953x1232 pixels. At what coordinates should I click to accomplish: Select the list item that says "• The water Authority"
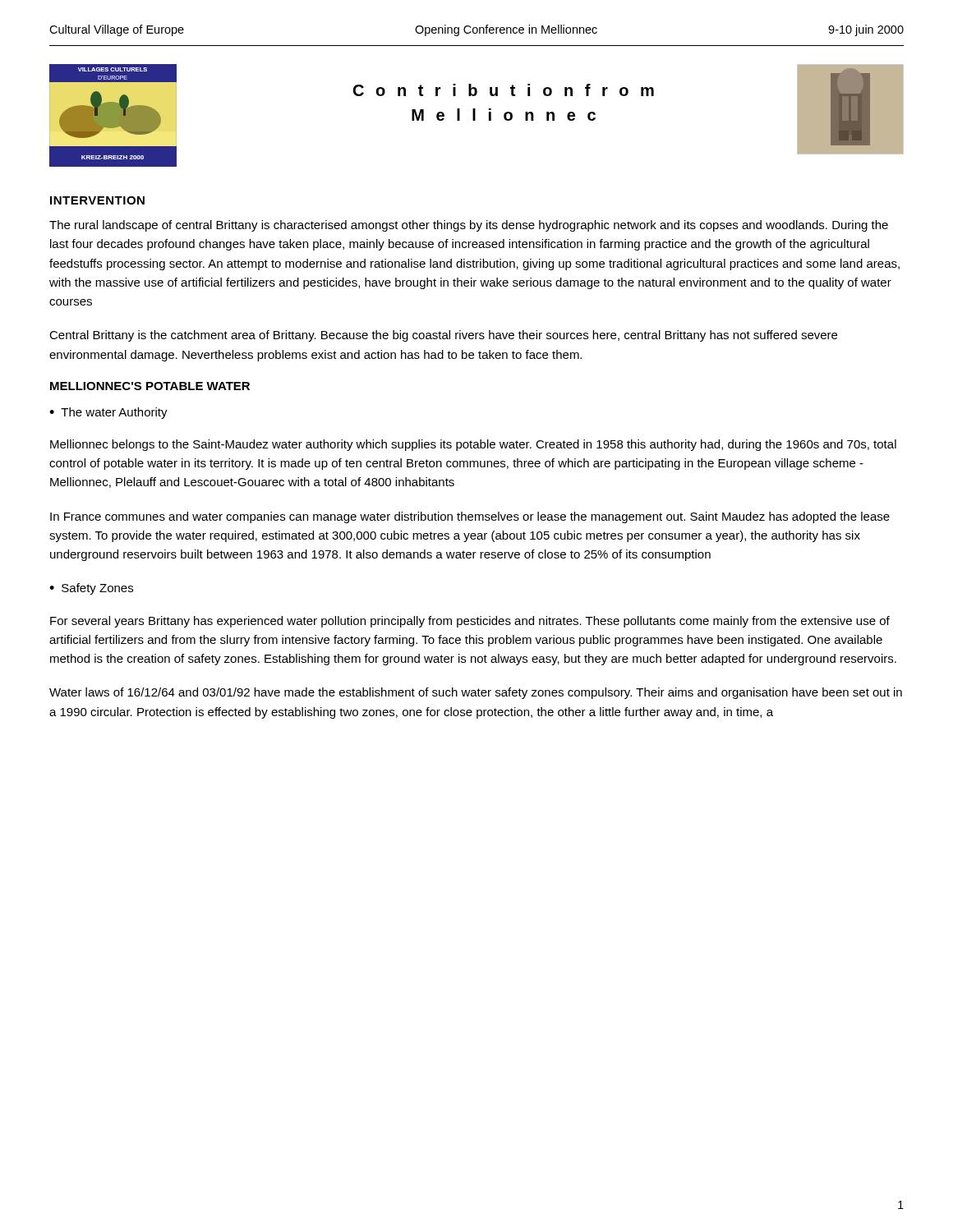pyautogui.click(x=108, y=413)
